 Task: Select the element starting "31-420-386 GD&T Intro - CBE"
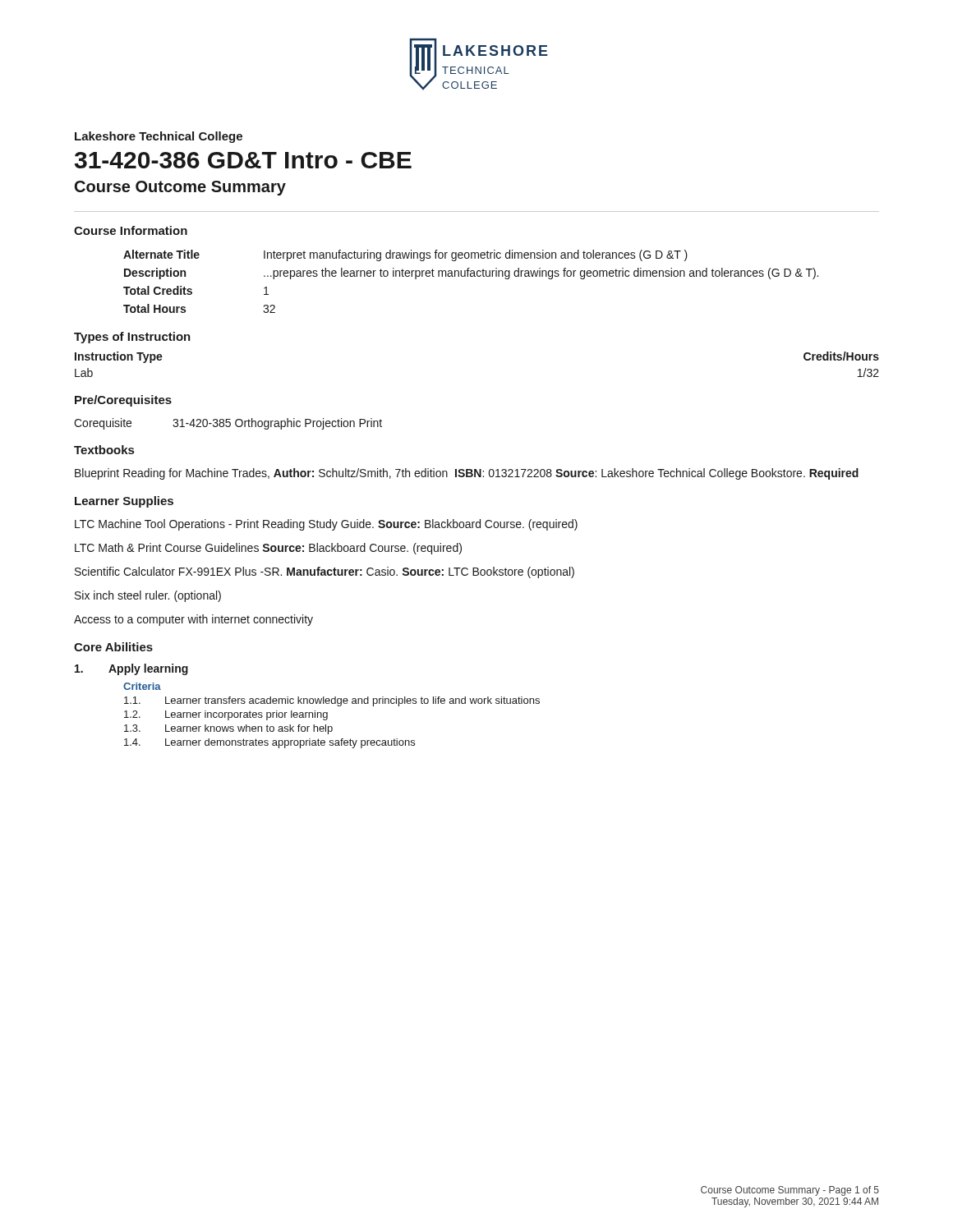point(243,160)
